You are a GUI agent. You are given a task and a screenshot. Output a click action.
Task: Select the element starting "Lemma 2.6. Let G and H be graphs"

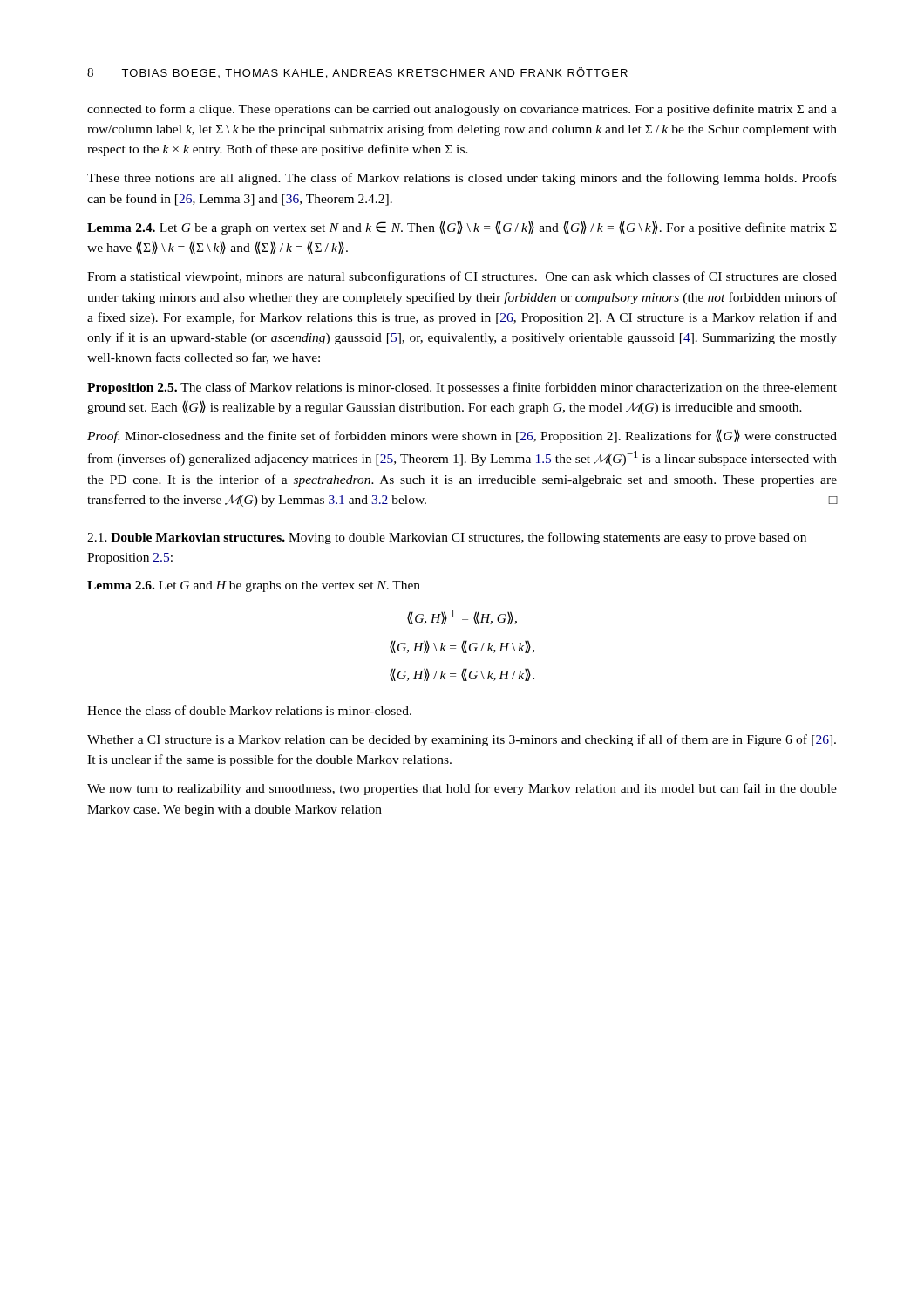254,584
